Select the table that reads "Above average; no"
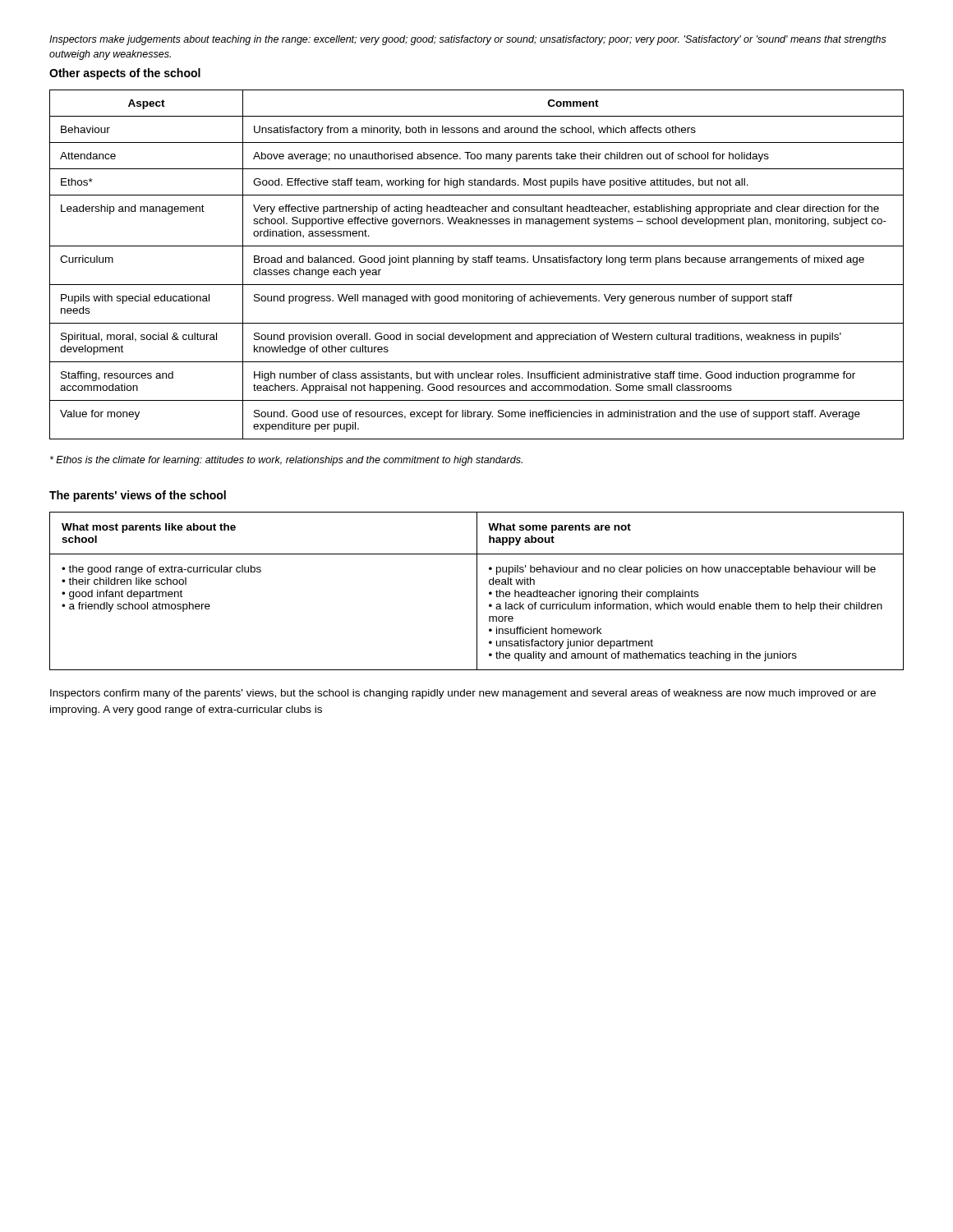The width and height of the screenshot is (953, 1232). 476,265
